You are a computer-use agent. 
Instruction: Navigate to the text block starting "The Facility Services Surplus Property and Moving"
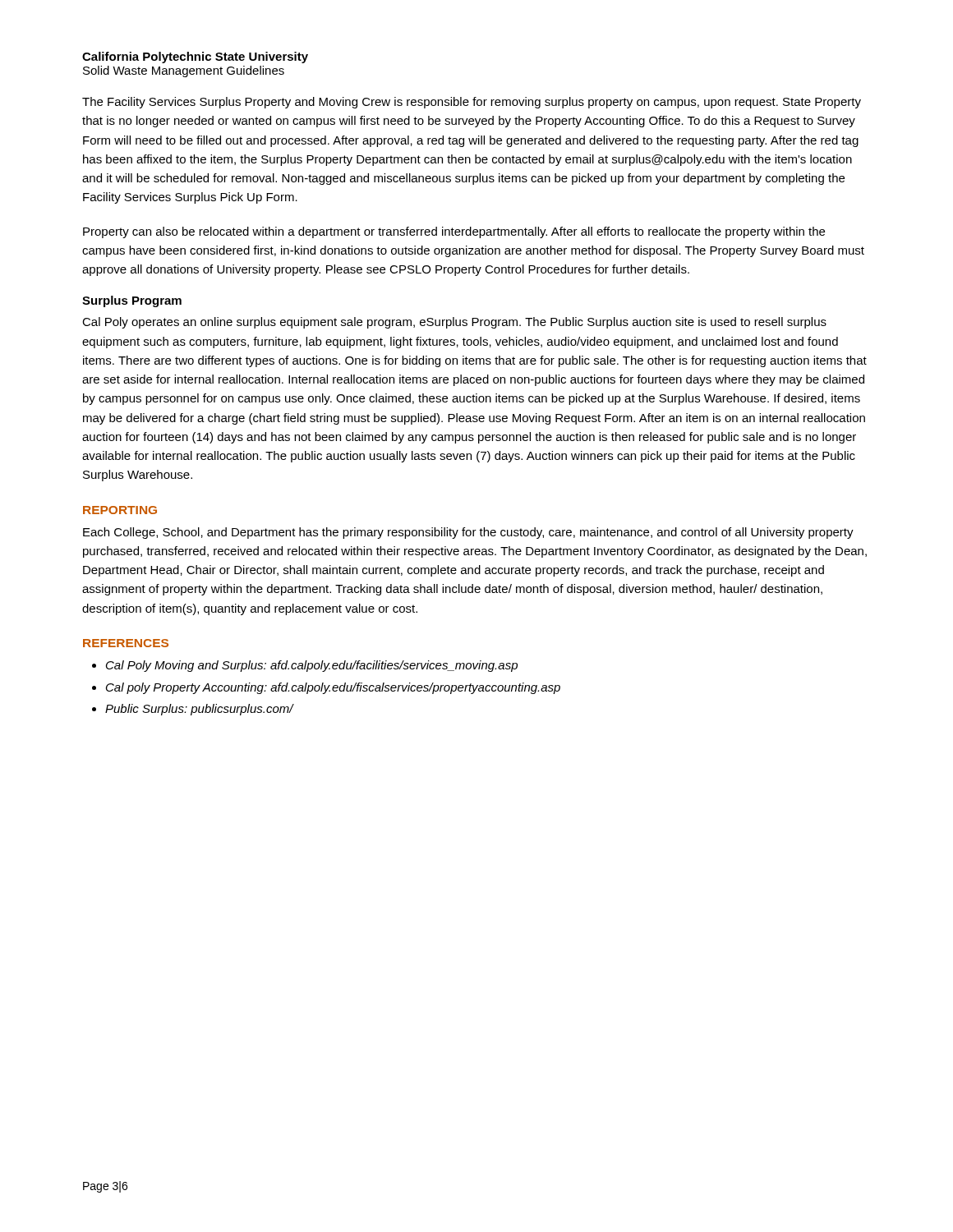[472, 149]
